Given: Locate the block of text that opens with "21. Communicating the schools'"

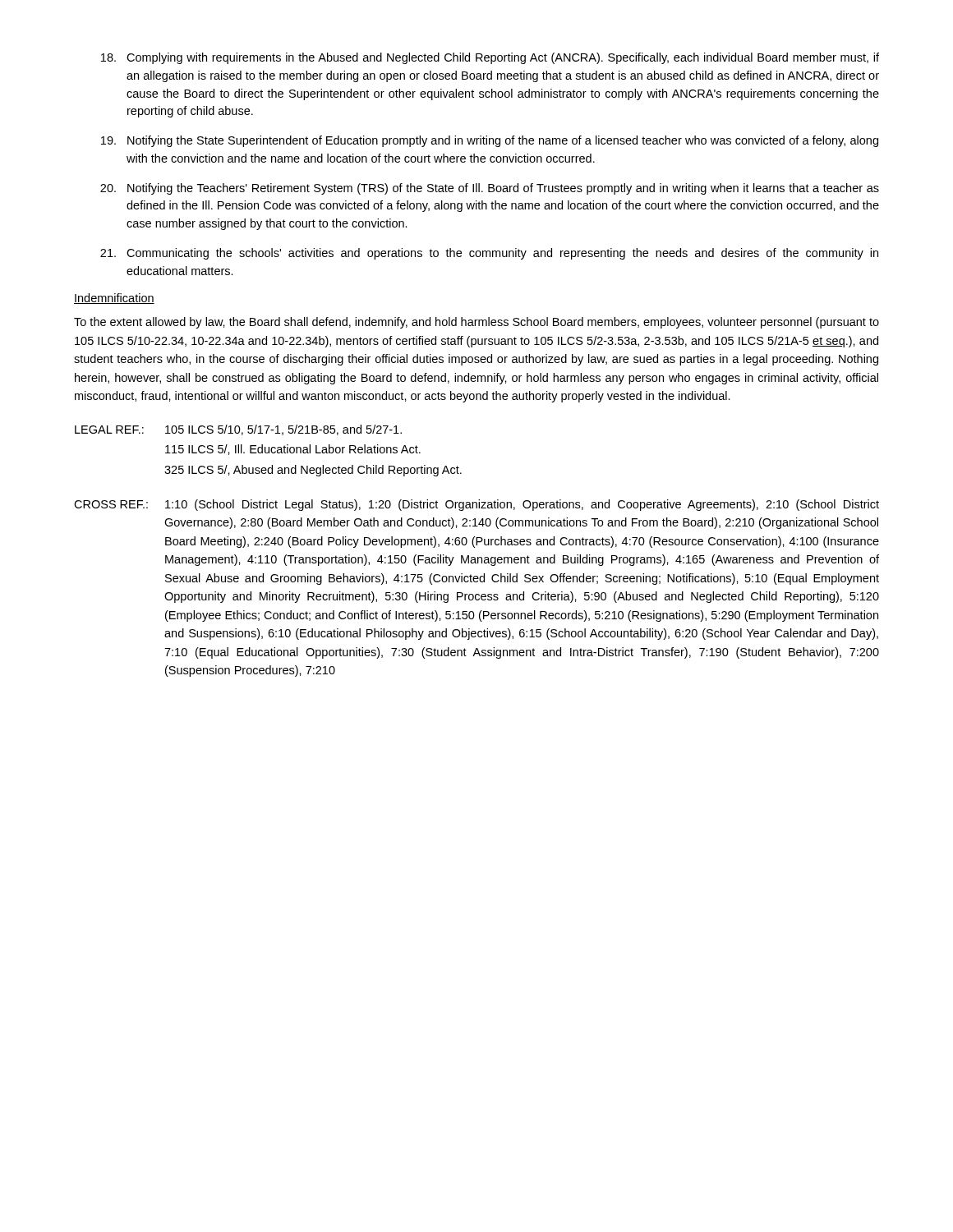Looking at the screenshot, I should 476,262.
